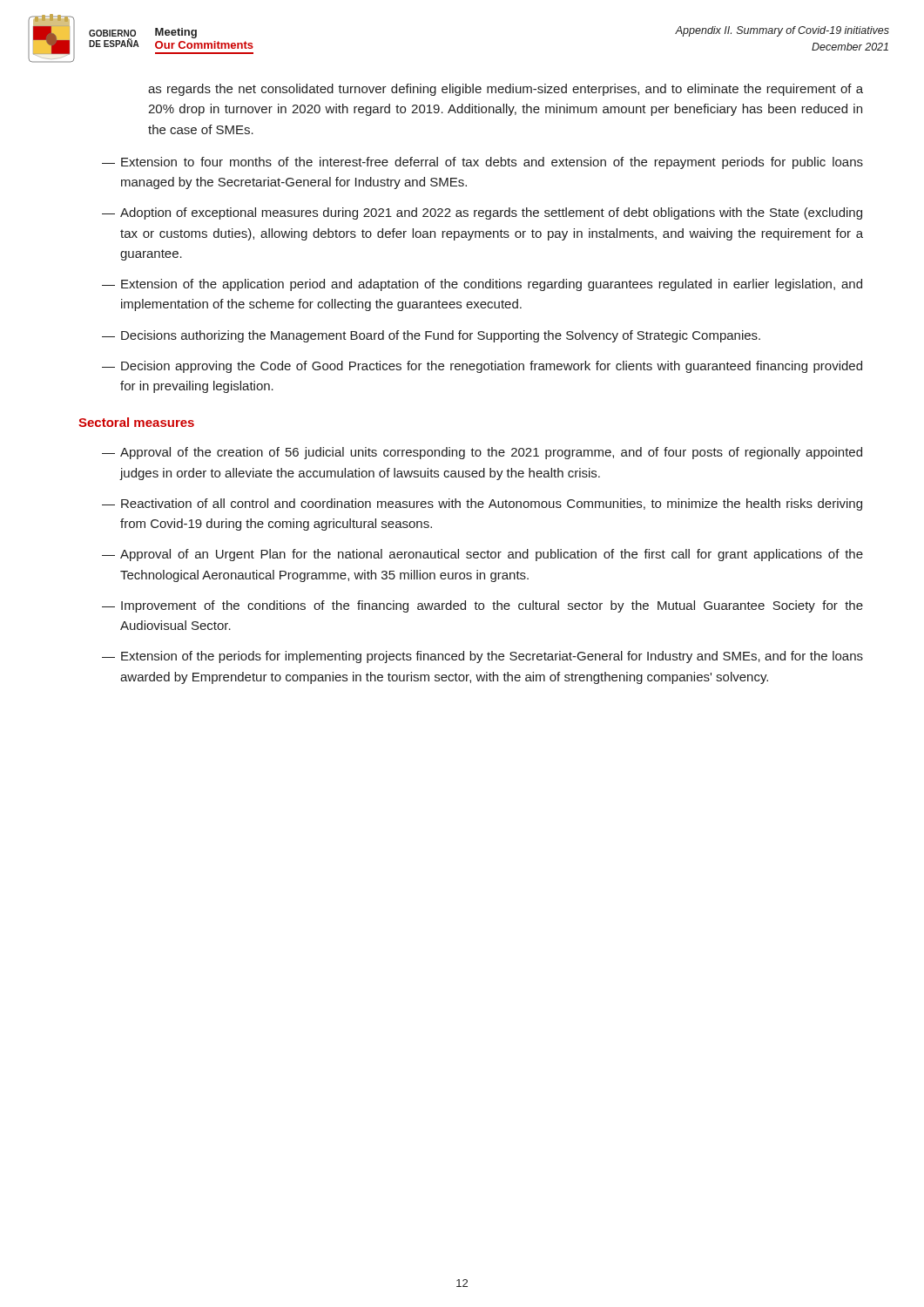Locate the block of text that opens with "— Decision approving"

pyautogui.click(x=471, y=376)
